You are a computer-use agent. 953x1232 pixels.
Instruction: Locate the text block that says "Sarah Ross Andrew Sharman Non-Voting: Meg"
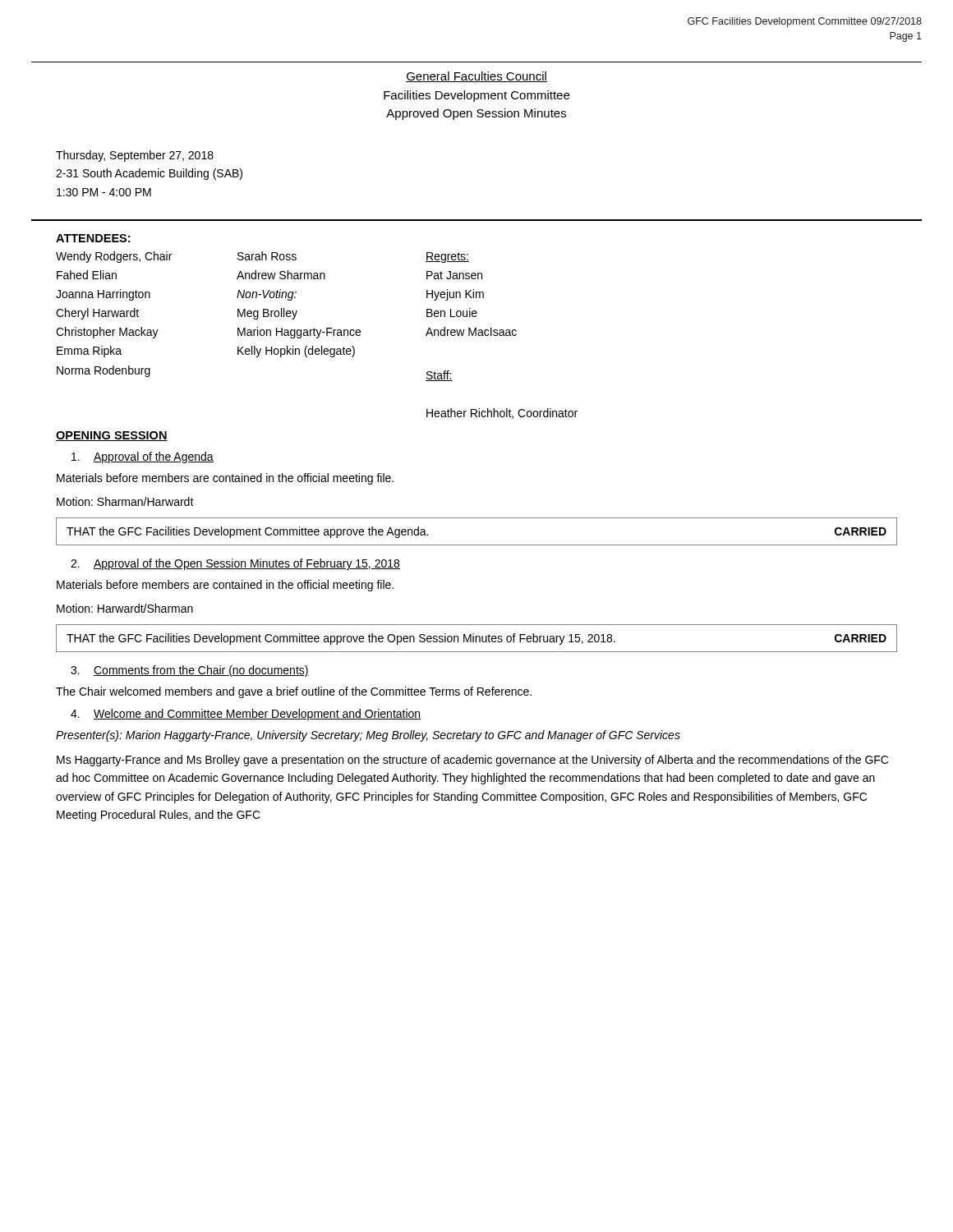coord(299,304)
